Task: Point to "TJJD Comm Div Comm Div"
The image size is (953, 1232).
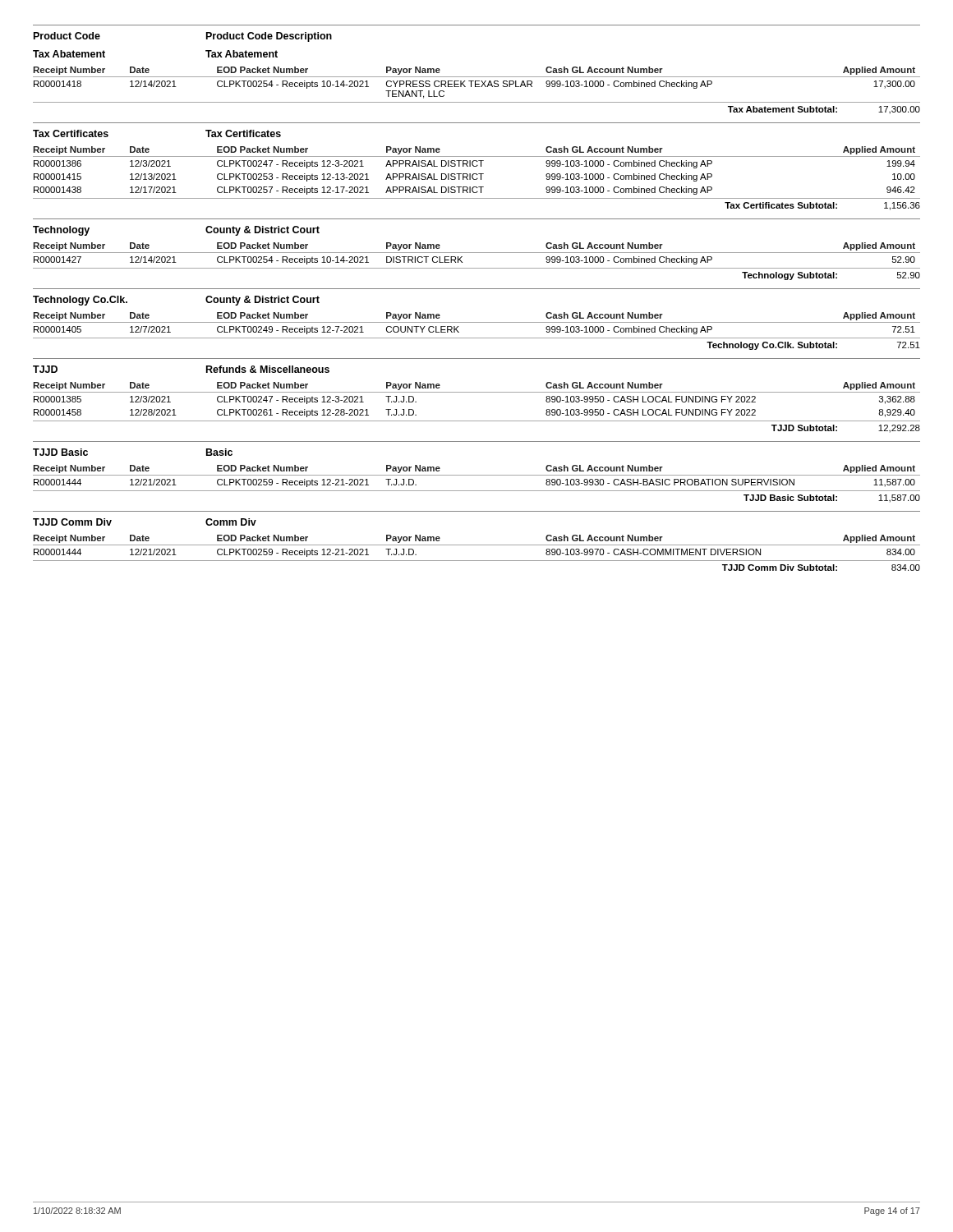Action: pyautogui.click(x=145, y=522)
